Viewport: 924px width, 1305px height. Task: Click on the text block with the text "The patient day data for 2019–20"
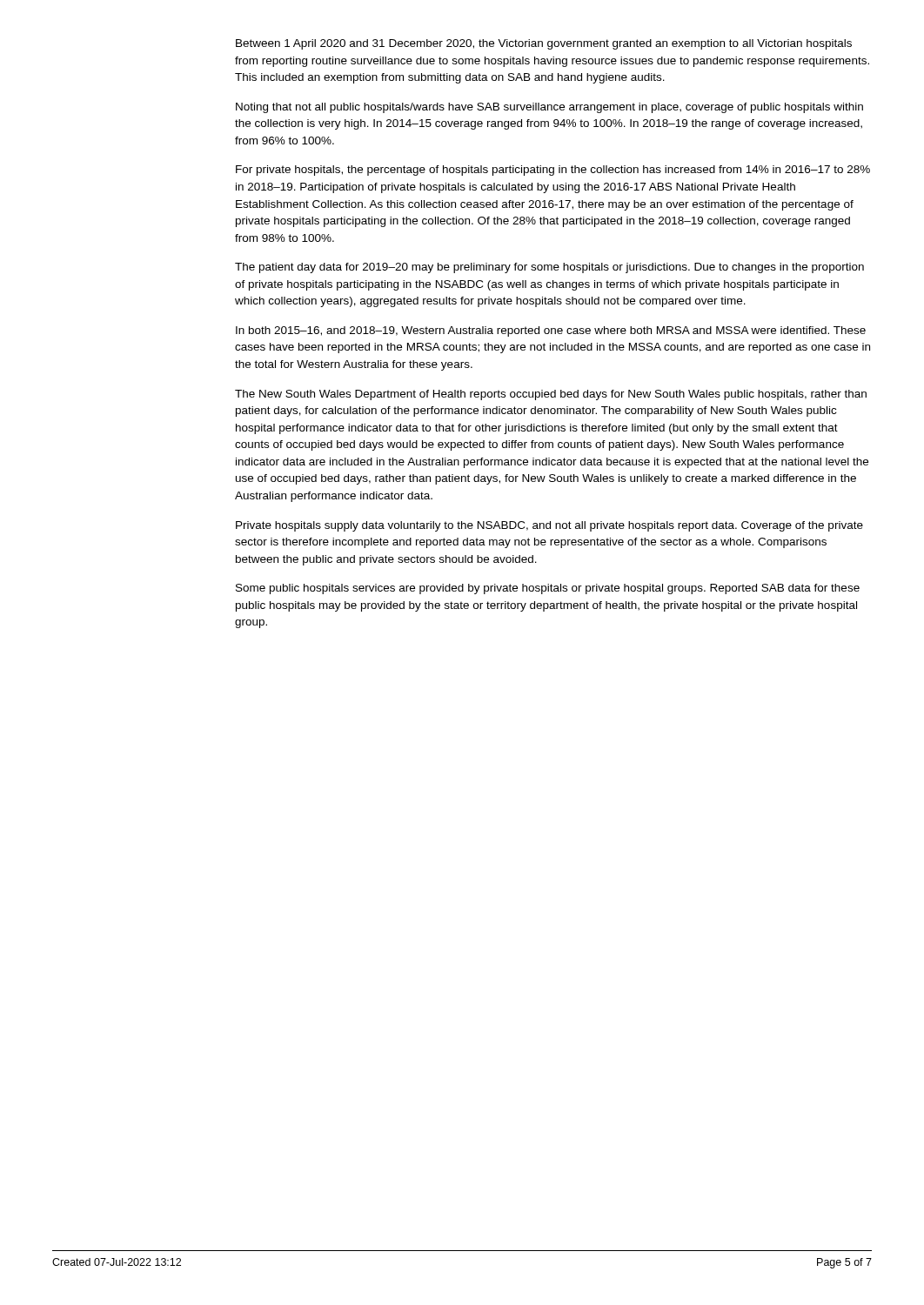[550, 284]
